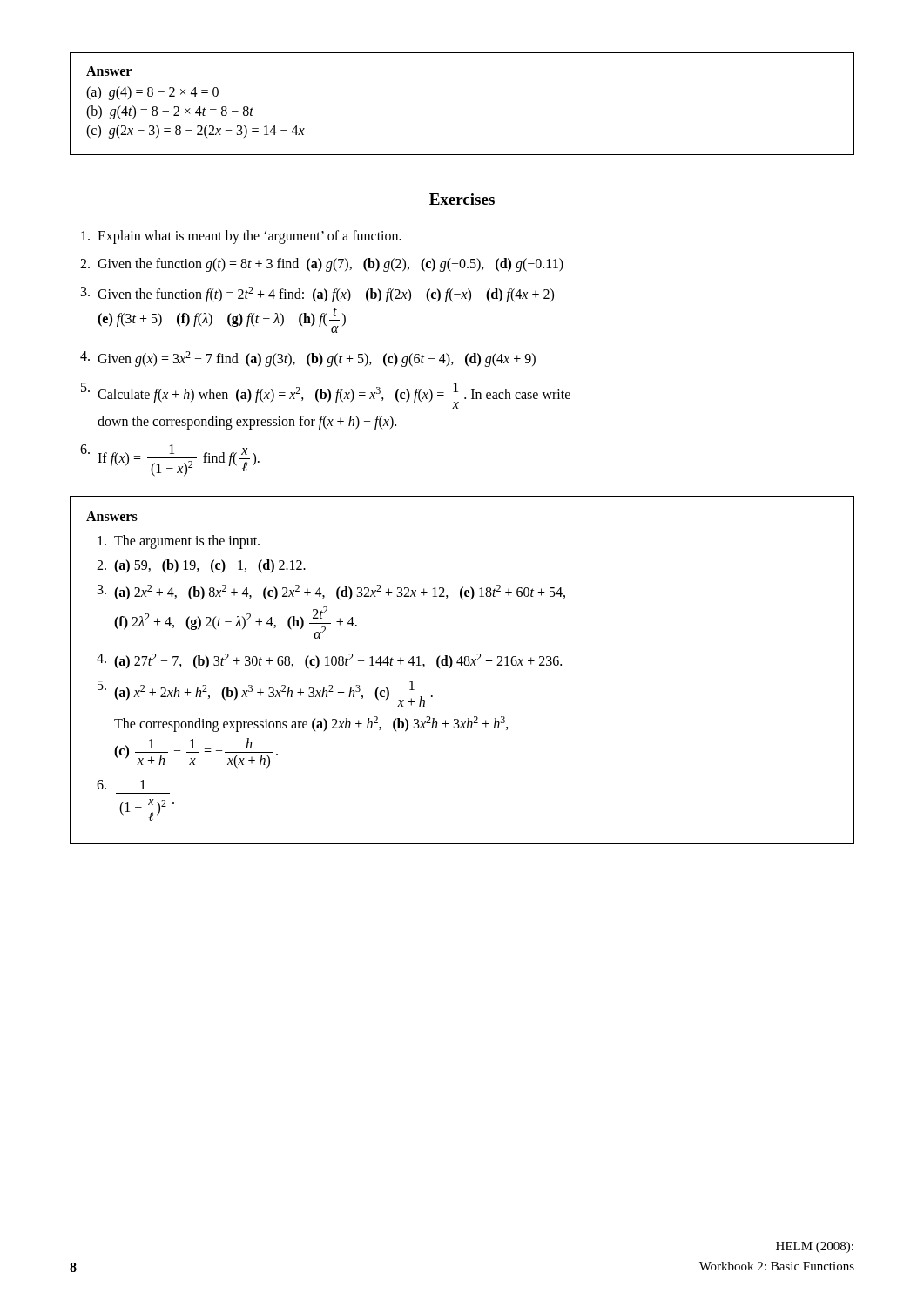The width and height of the screenshot is (924, 1307).
Task: Locate a section header
Action: [462, 199]
